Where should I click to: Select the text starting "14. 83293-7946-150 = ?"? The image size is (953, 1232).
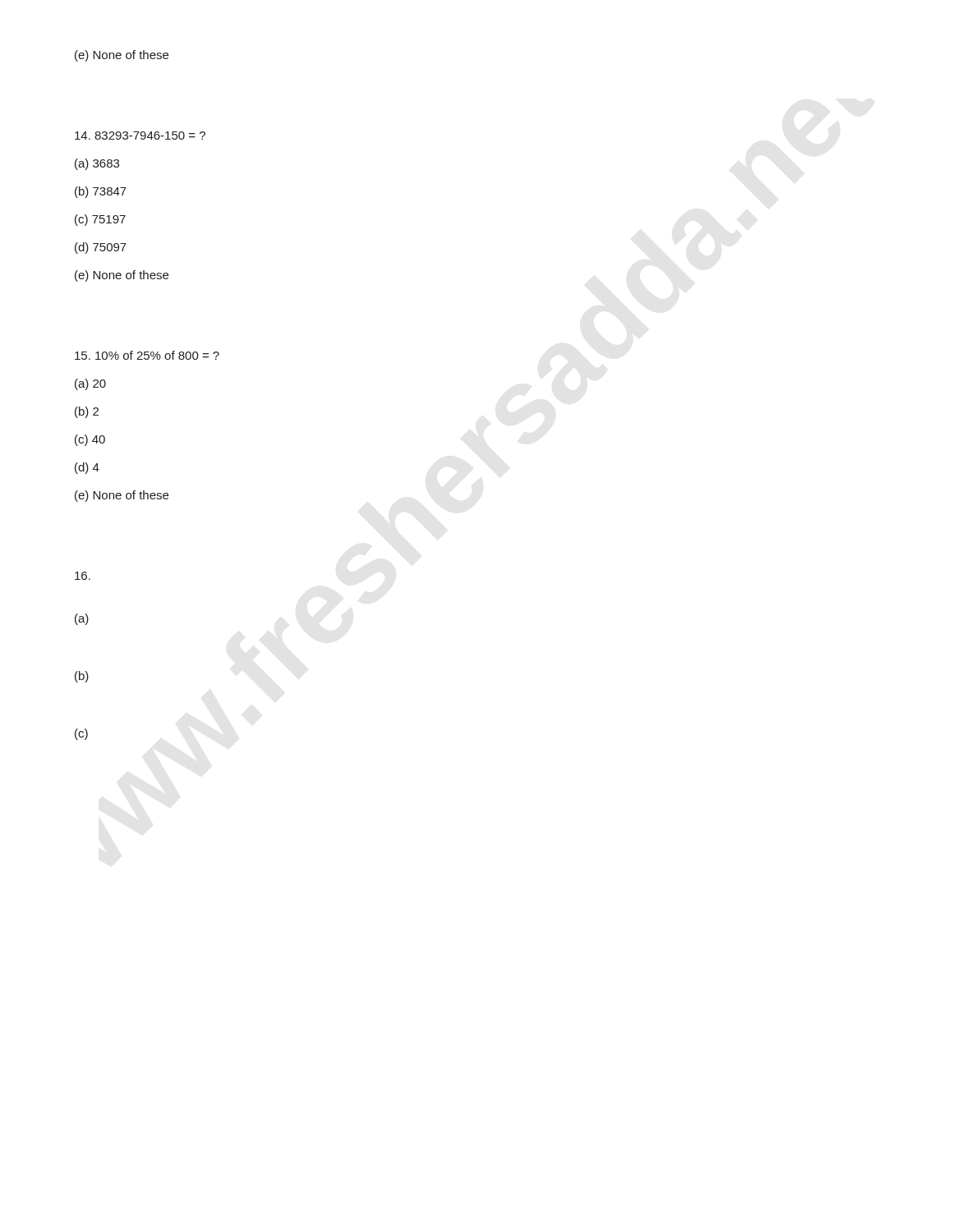click(x=140, y=135)
